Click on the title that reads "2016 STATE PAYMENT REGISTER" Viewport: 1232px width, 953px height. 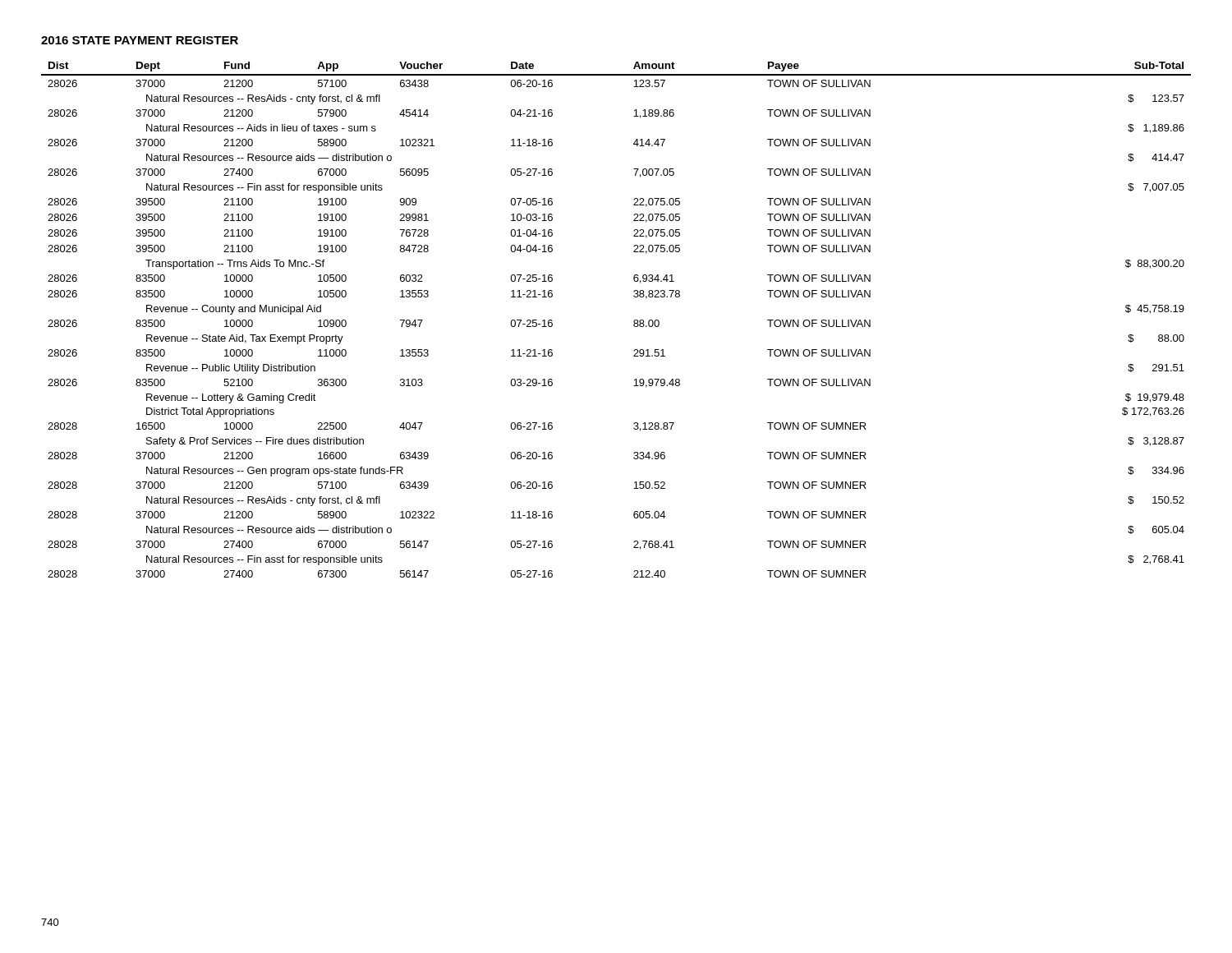tap(140, 40)
